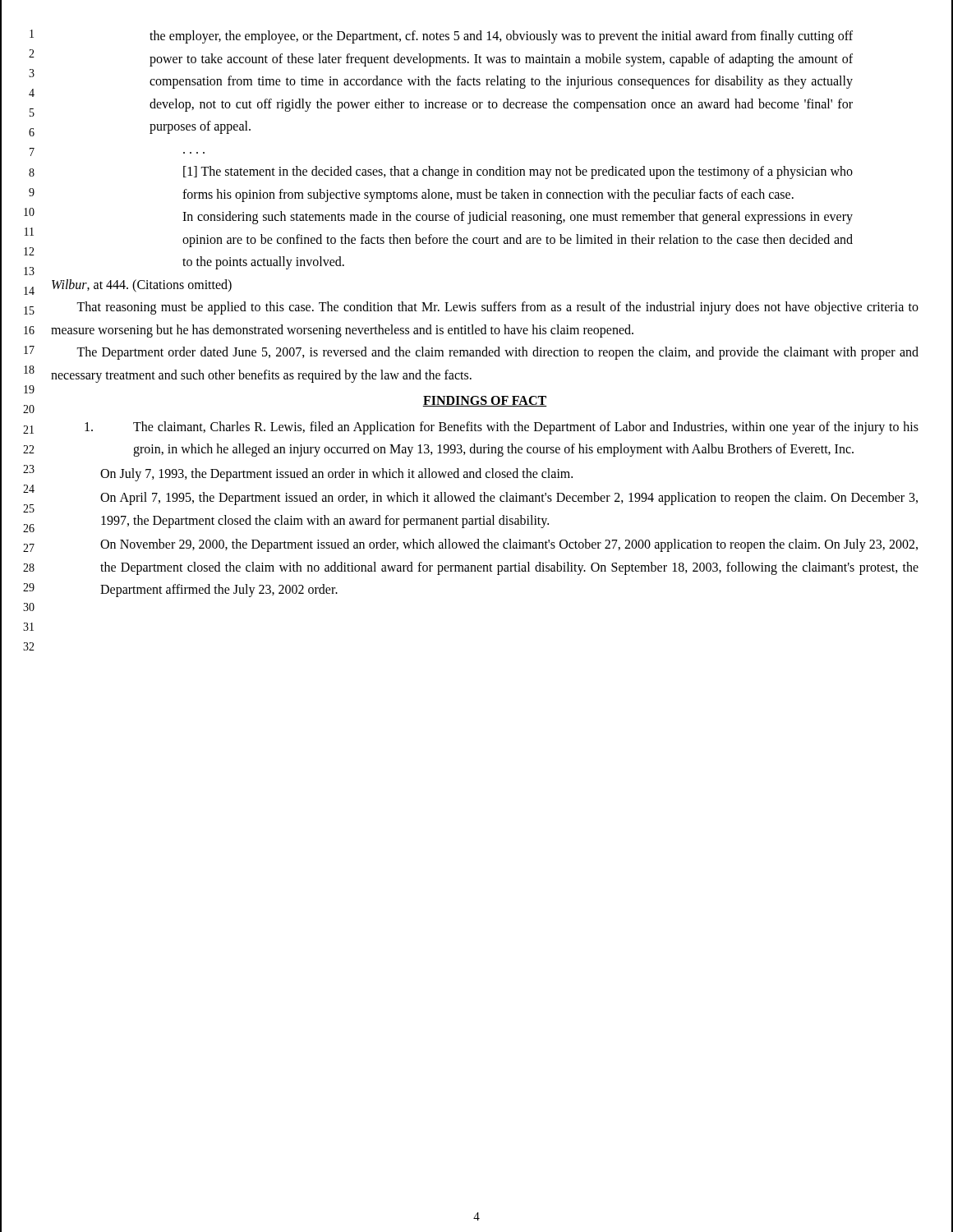Click on the text block containing "That reasoning must be applied to"
This screenshot has width=953, height=1232.
[x=485, y=318]
